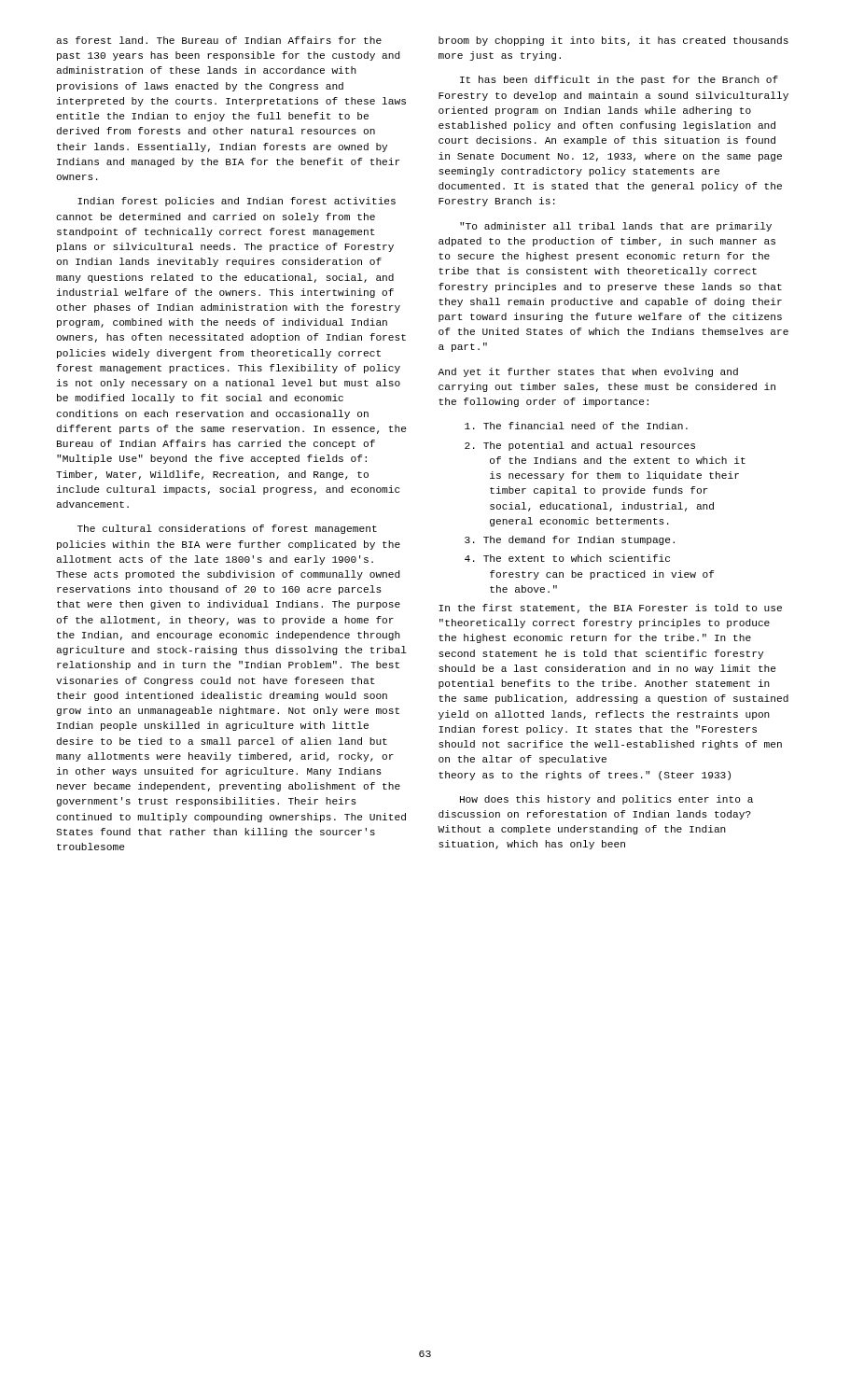Select the block starting "In the first"
Screen dimensions: 1400x850
616,692
